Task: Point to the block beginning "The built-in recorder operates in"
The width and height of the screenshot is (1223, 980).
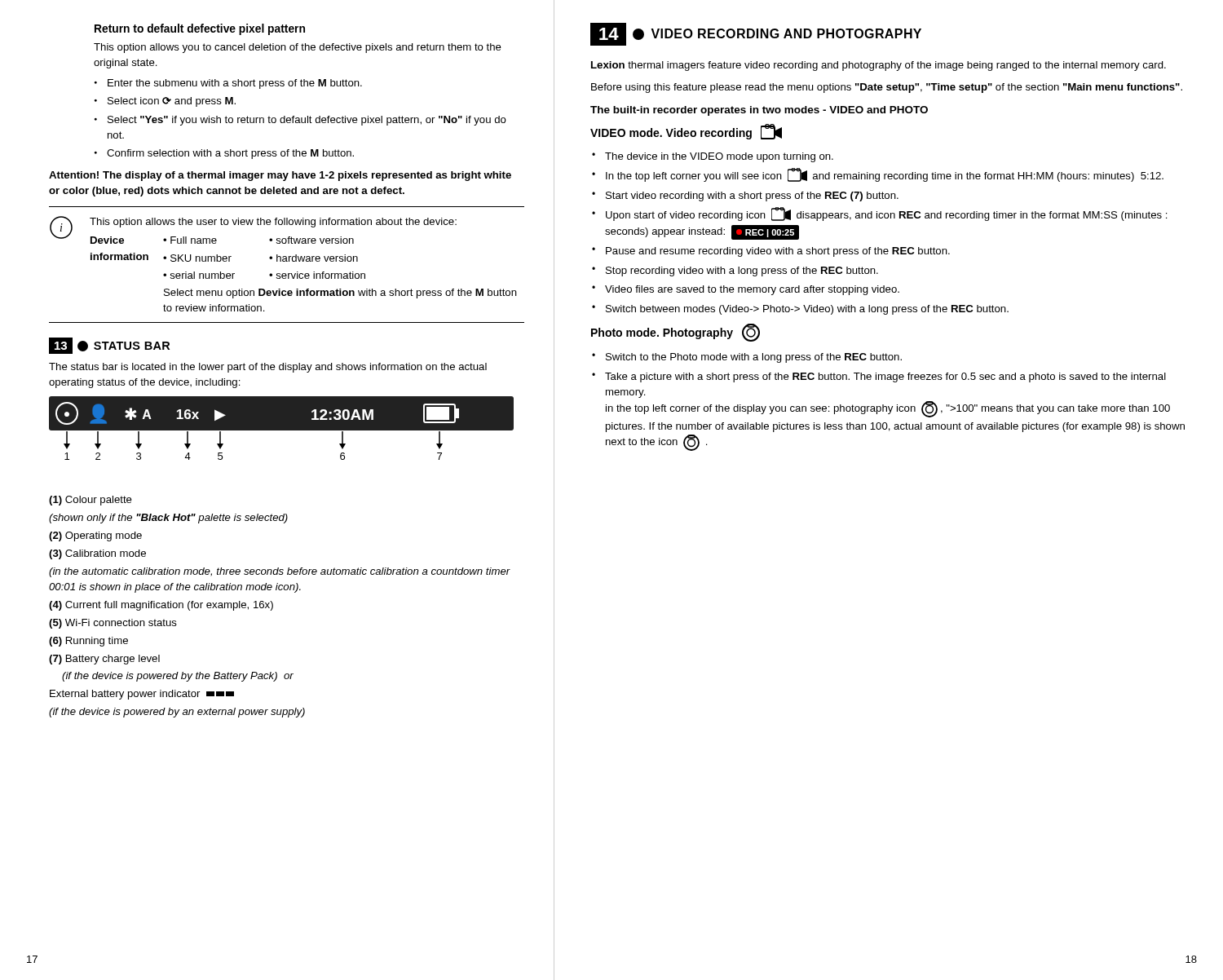Action: click(x=759, y=110)
